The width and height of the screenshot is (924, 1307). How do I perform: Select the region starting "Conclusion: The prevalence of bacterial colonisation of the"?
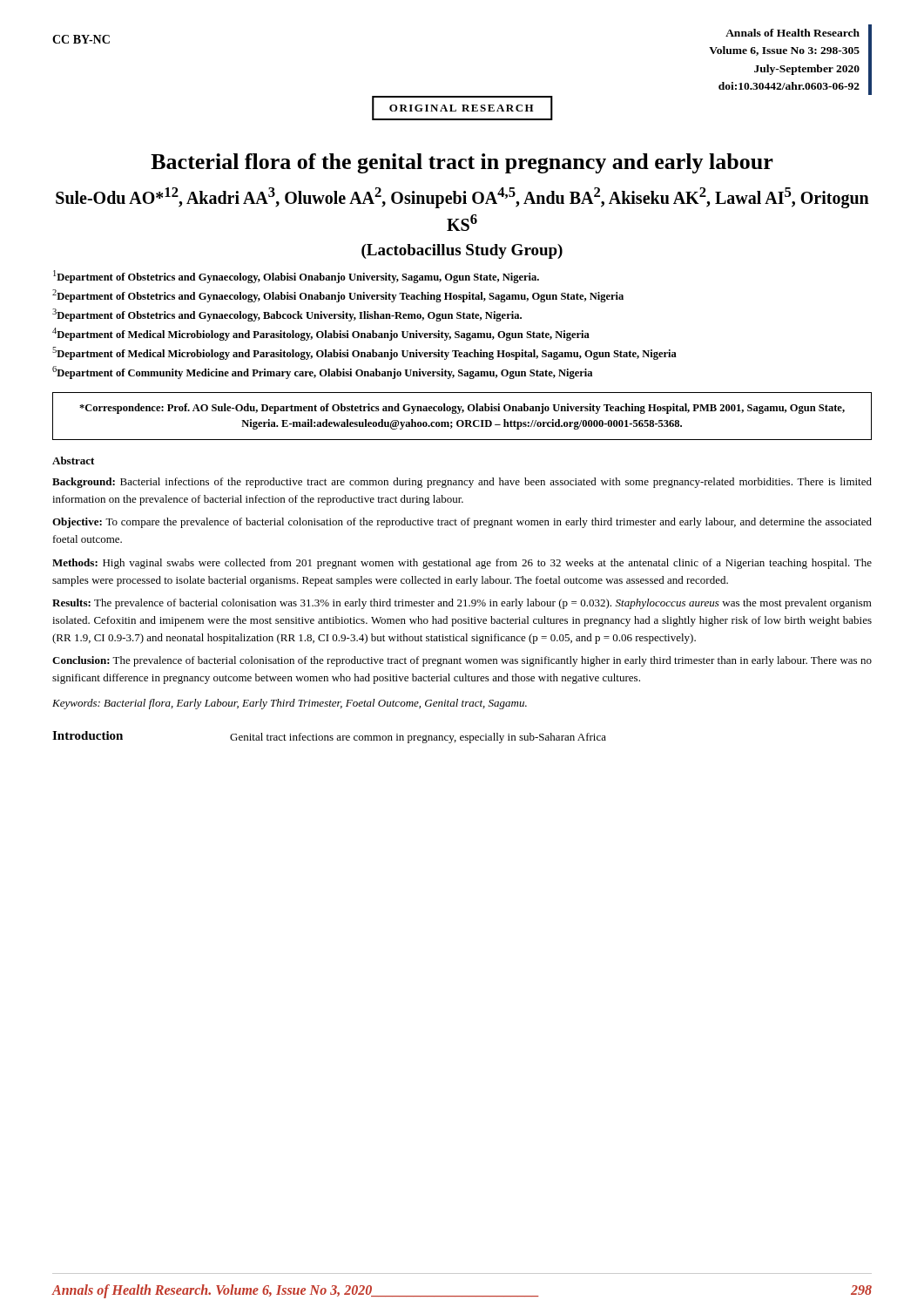[x=462, y=669]
